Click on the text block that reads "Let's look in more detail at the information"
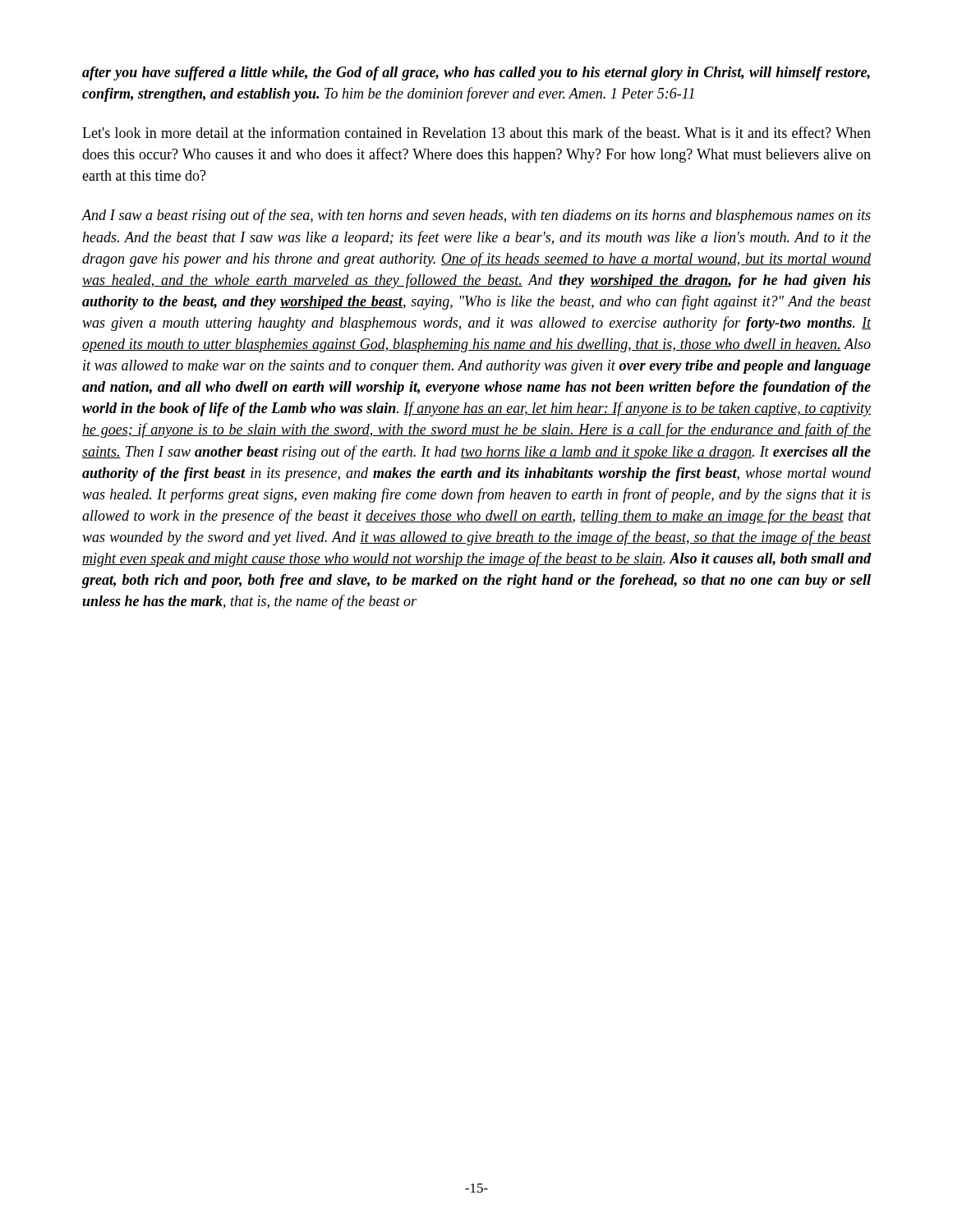The image size is (953, 1232). [476, 155]
